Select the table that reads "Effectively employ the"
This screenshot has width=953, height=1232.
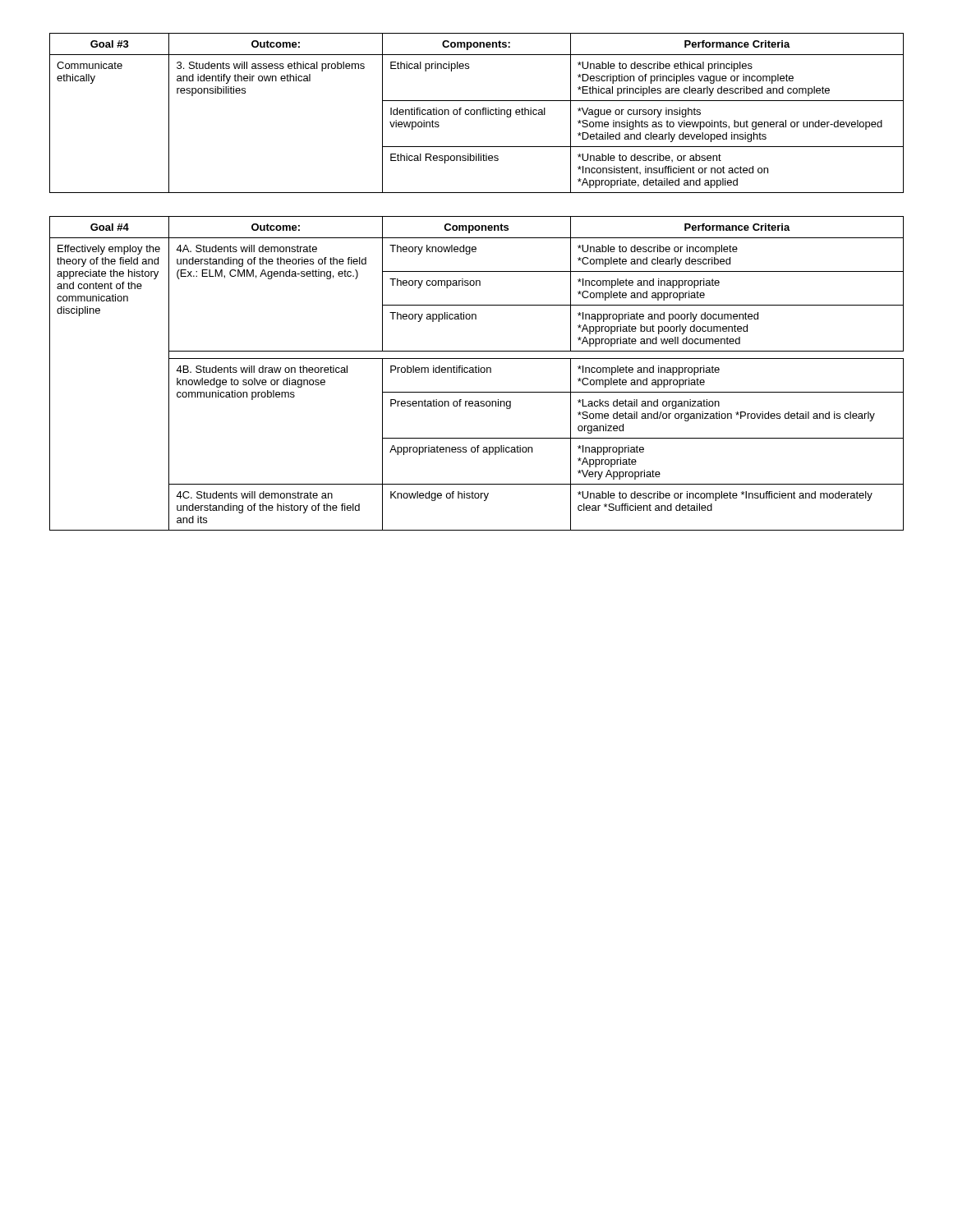click(x=476, y=373)
